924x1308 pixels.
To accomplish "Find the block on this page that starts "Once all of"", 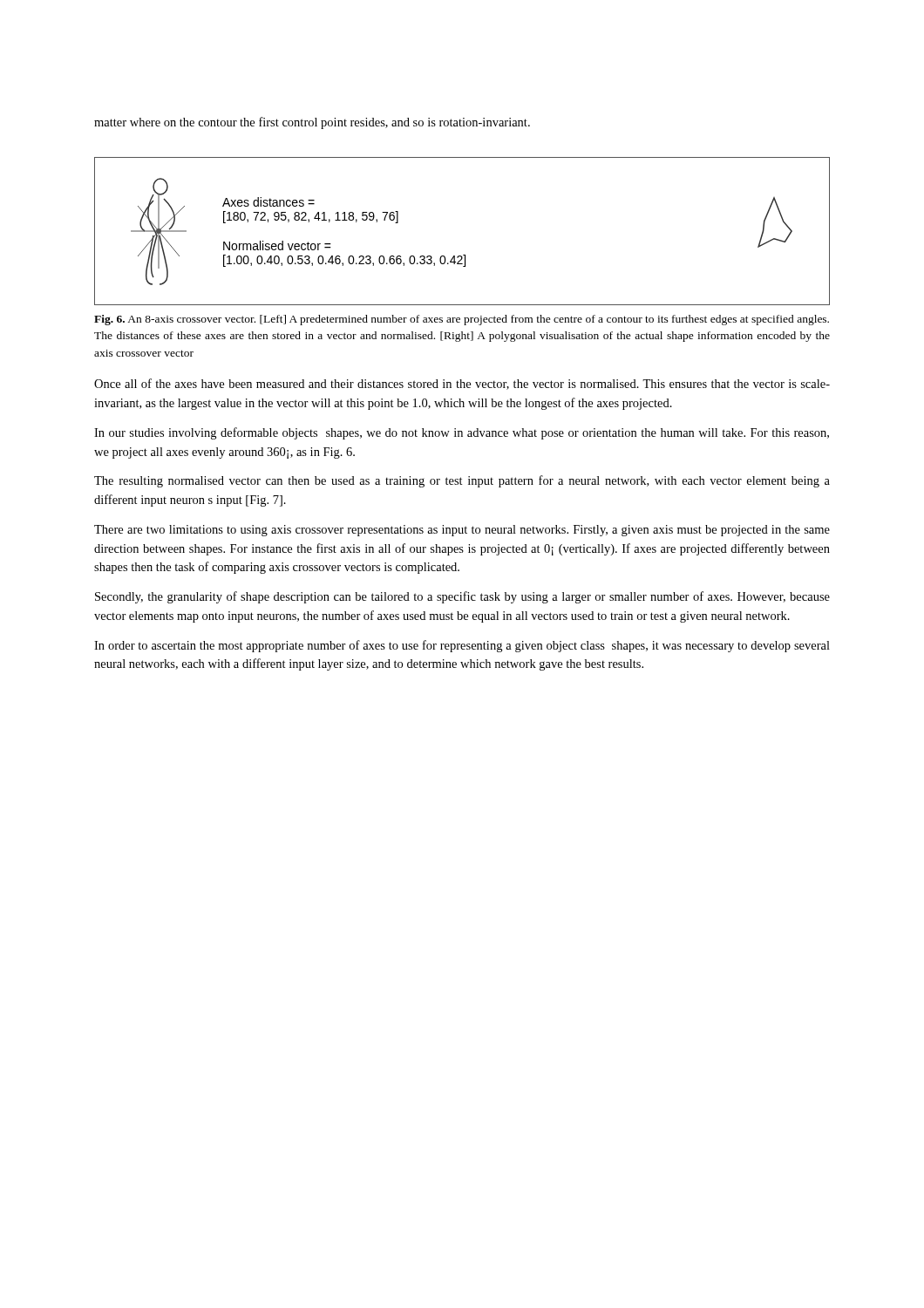I will click(x=462, y=394).
